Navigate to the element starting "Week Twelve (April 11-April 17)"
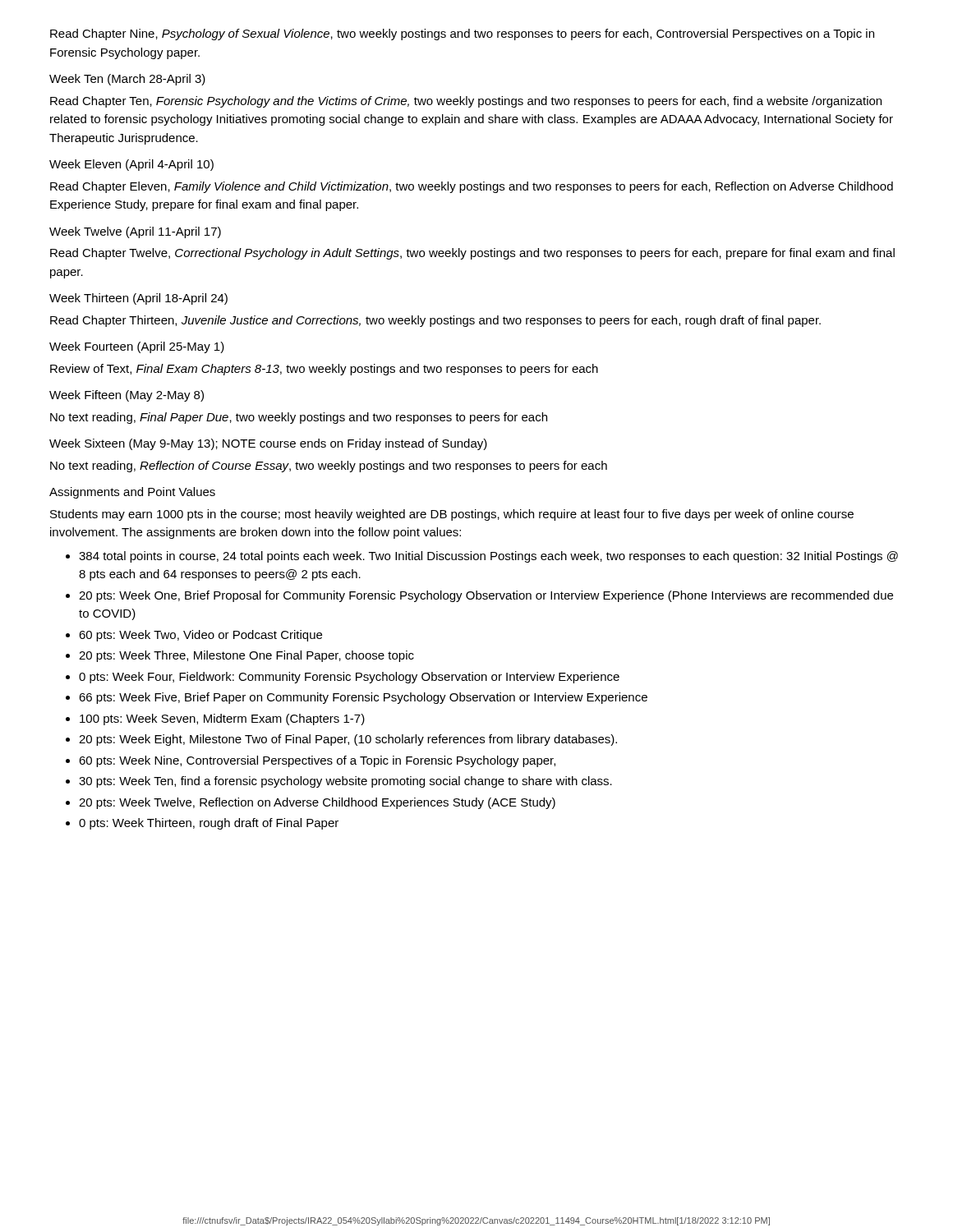Image resolution: width=953 pixels, height=1232 pixels. [x=135, y=232]
